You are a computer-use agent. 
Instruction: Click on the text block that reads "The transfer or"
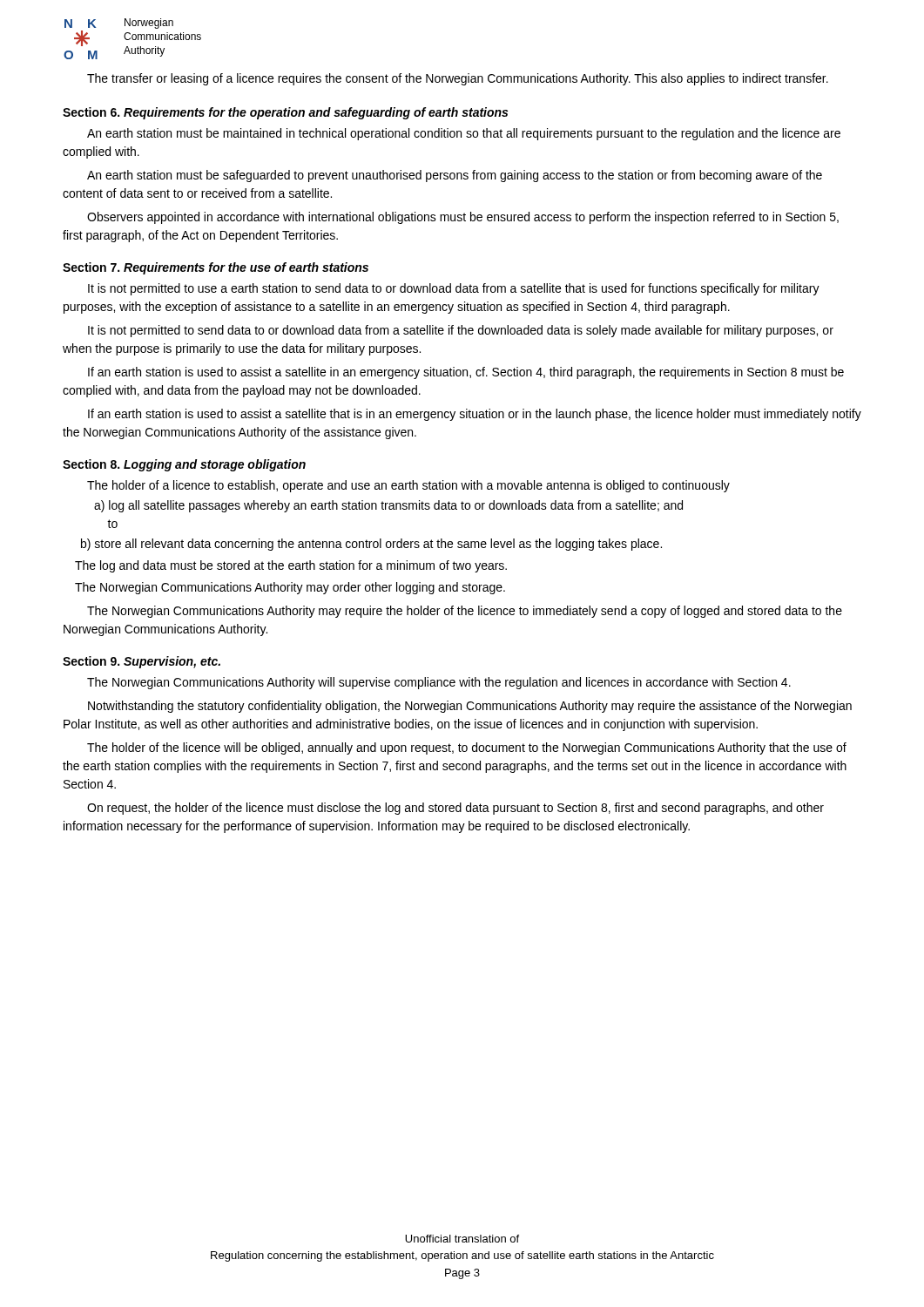462,79
